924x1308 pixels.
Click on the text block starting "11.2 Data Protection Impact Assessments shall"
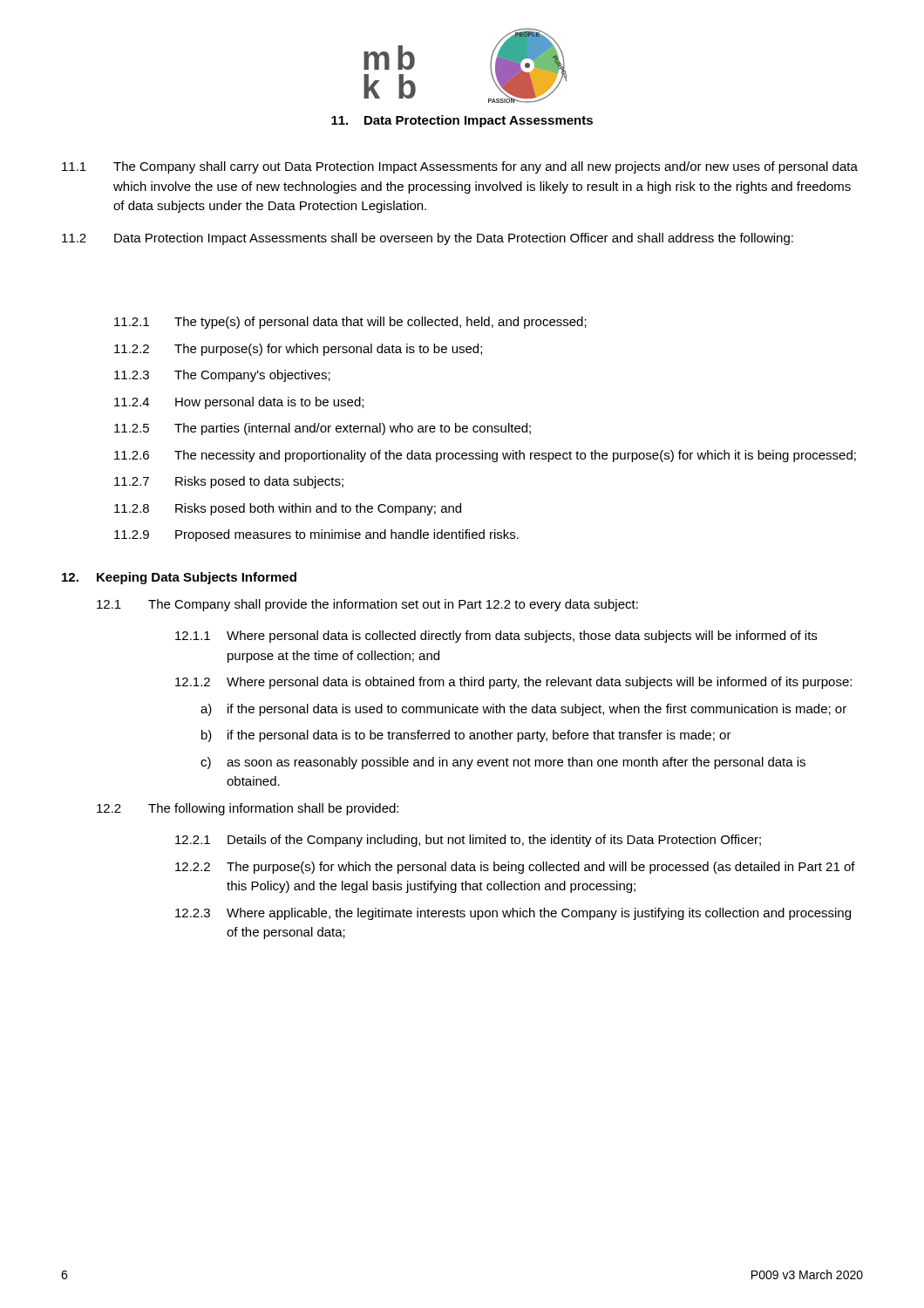pos(462,238)
